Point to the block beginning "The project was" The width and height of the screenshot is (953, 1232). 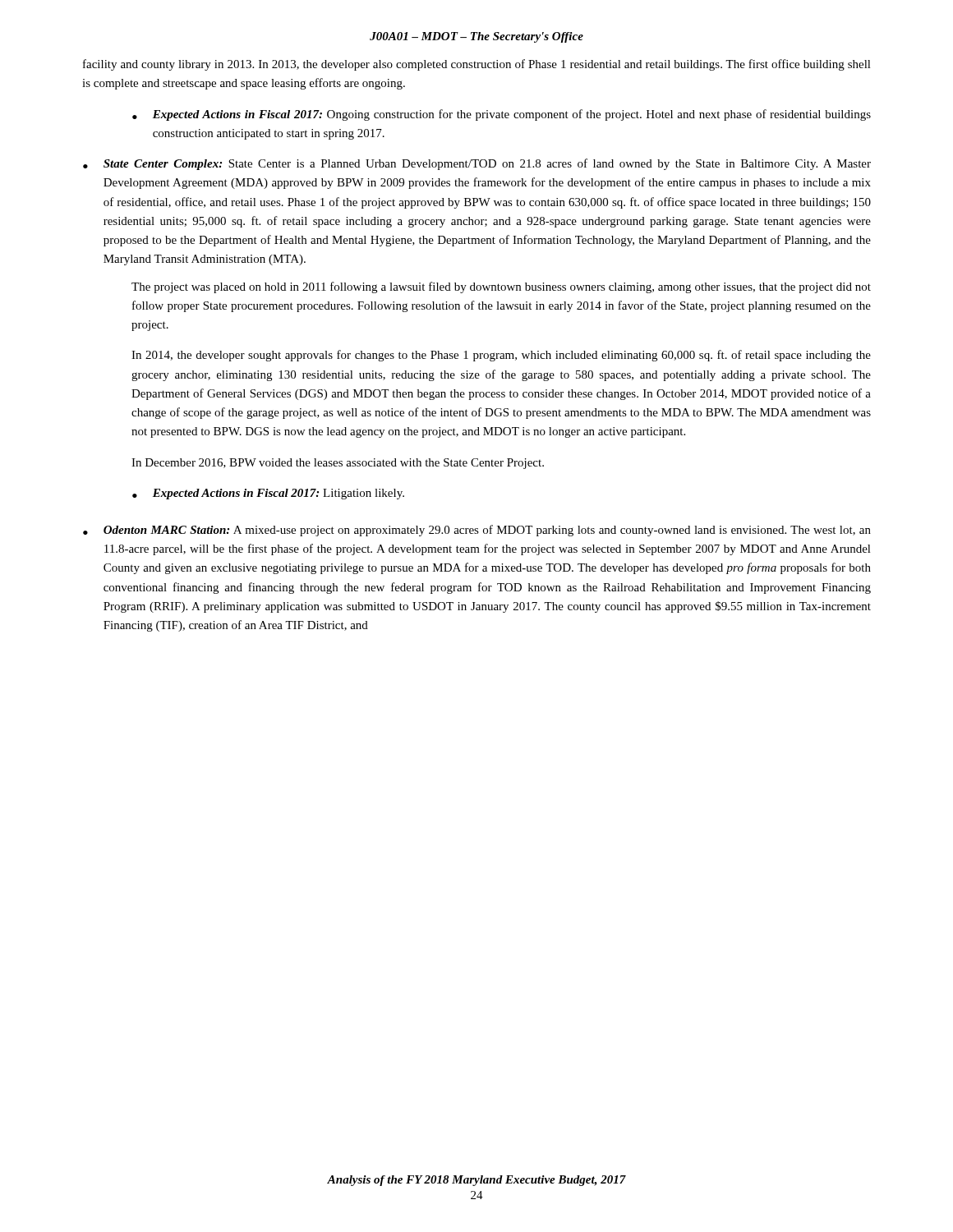(501, 305)
